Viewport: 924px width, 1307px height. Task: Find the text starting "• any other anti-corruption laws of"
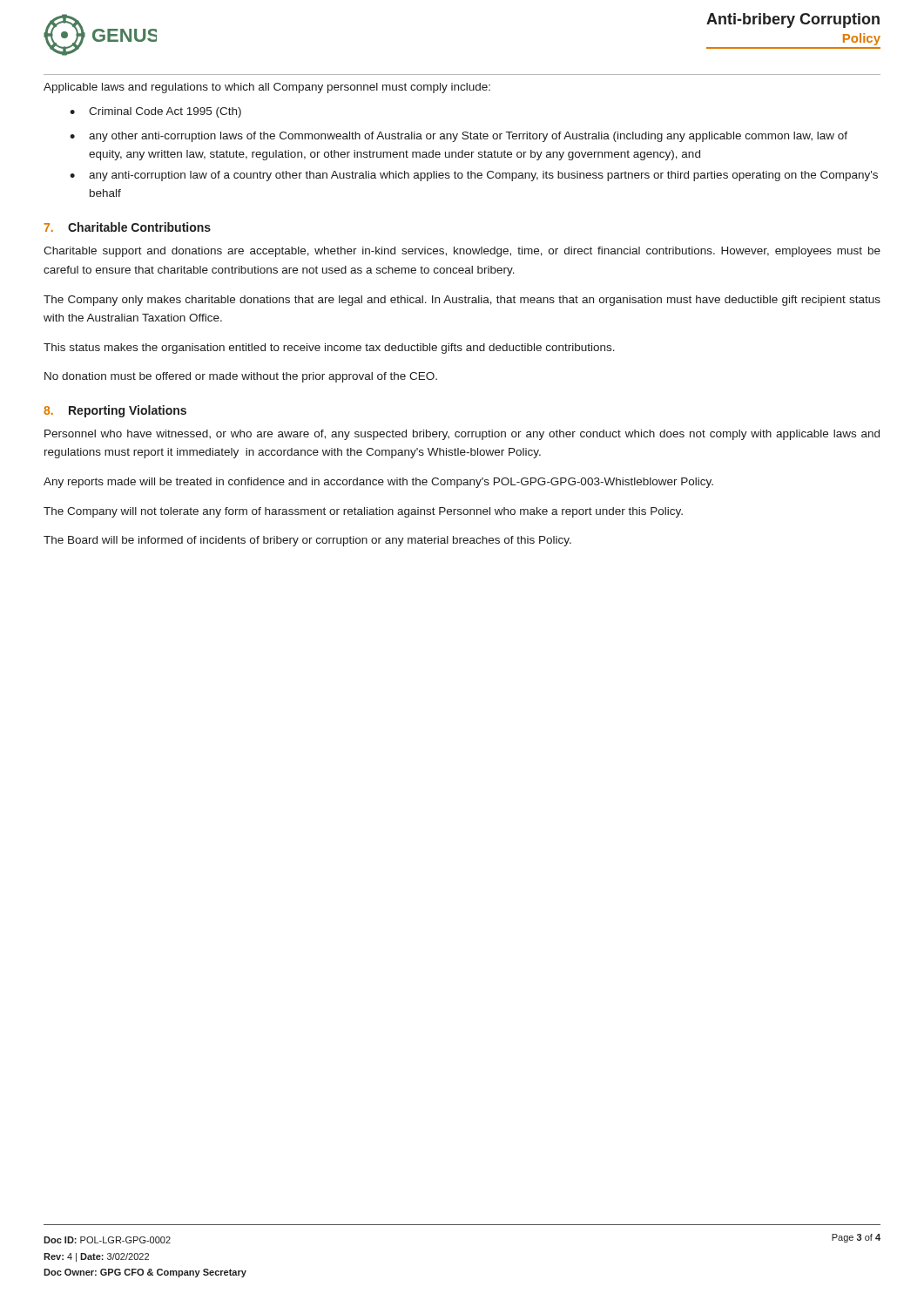475,145
